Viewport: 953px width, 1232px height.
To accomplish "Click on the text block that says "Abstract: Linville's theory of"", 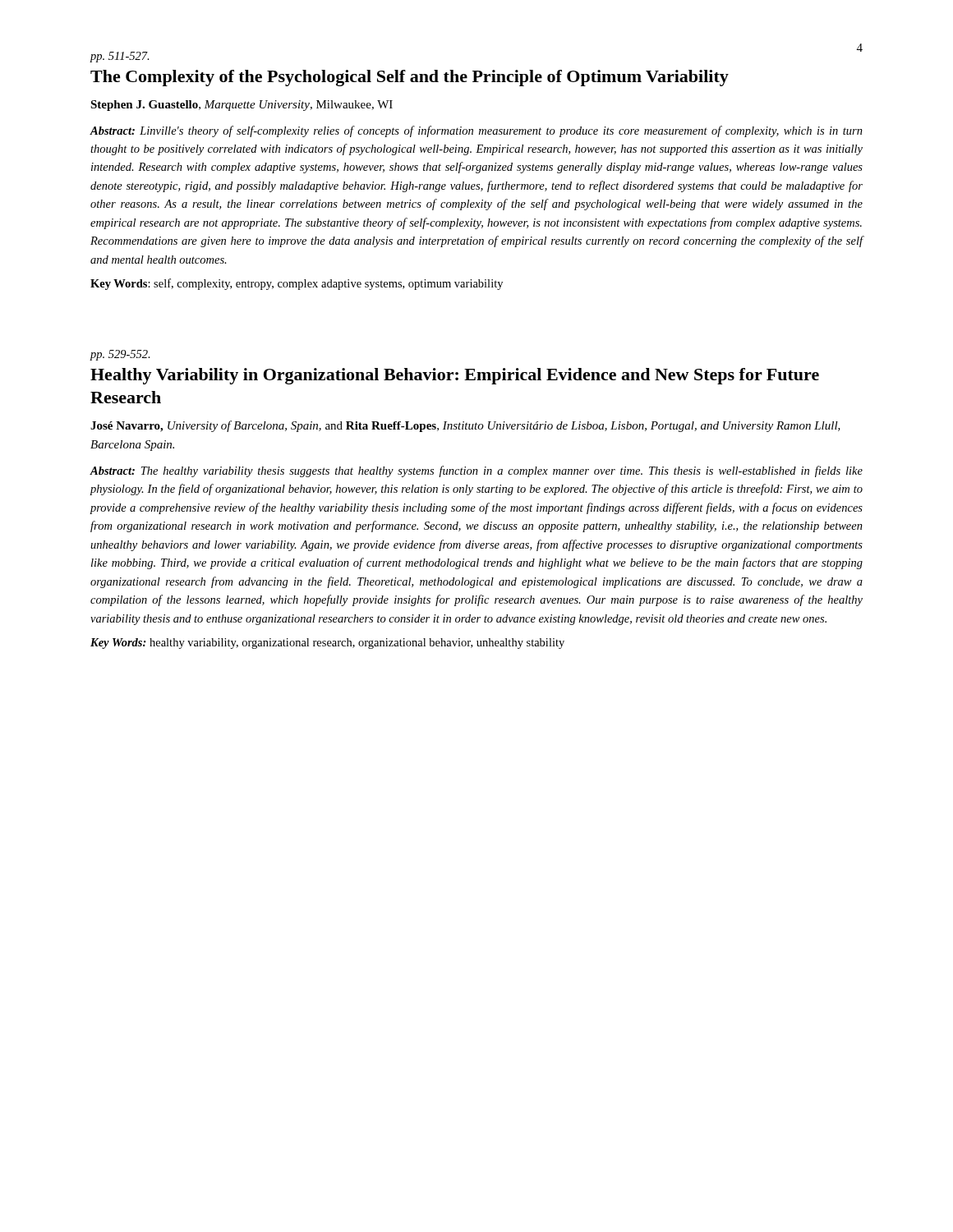I will point(476,195).
